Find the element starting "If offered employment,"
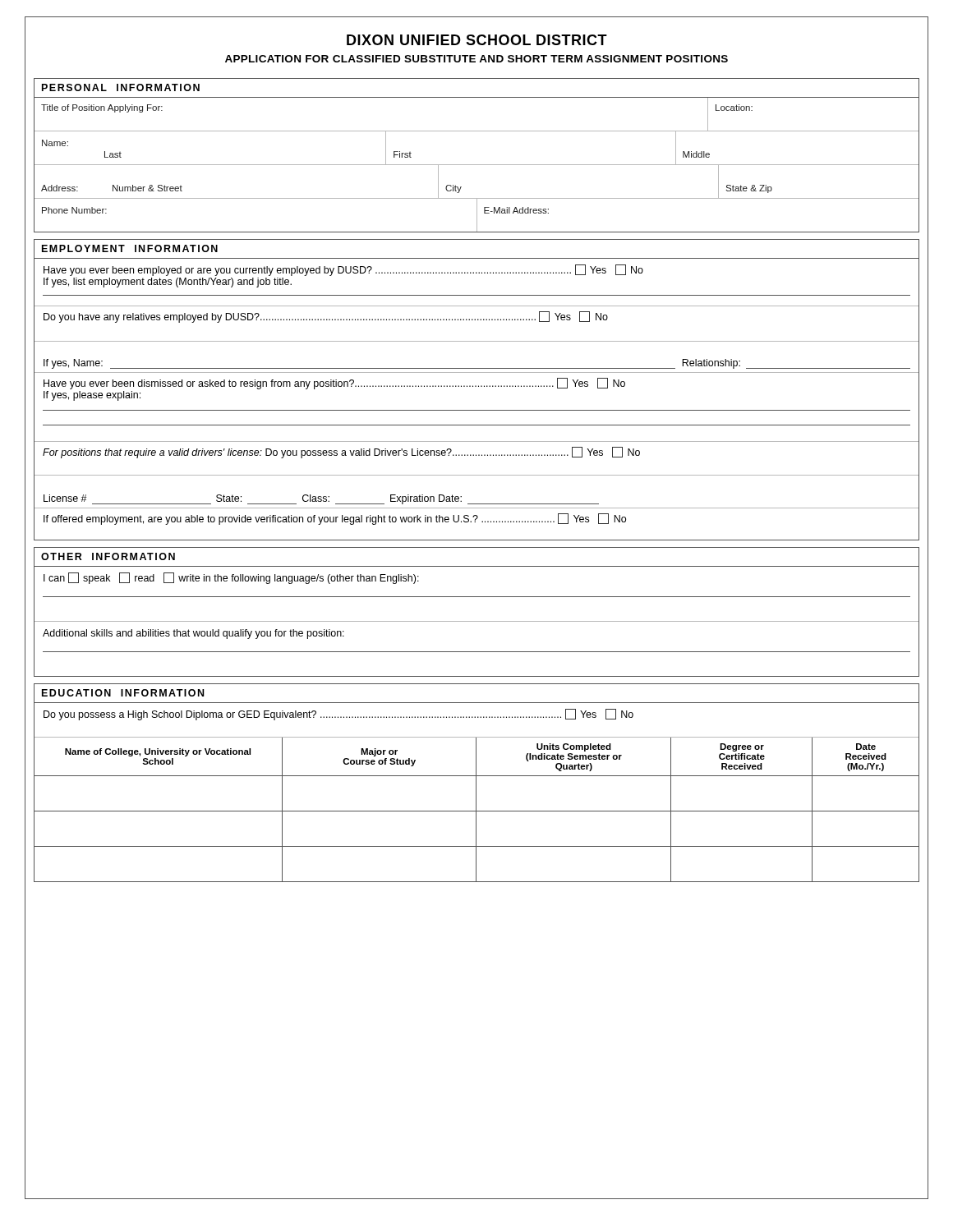This screenshot has width=953, height=1232. pos(335,519)
